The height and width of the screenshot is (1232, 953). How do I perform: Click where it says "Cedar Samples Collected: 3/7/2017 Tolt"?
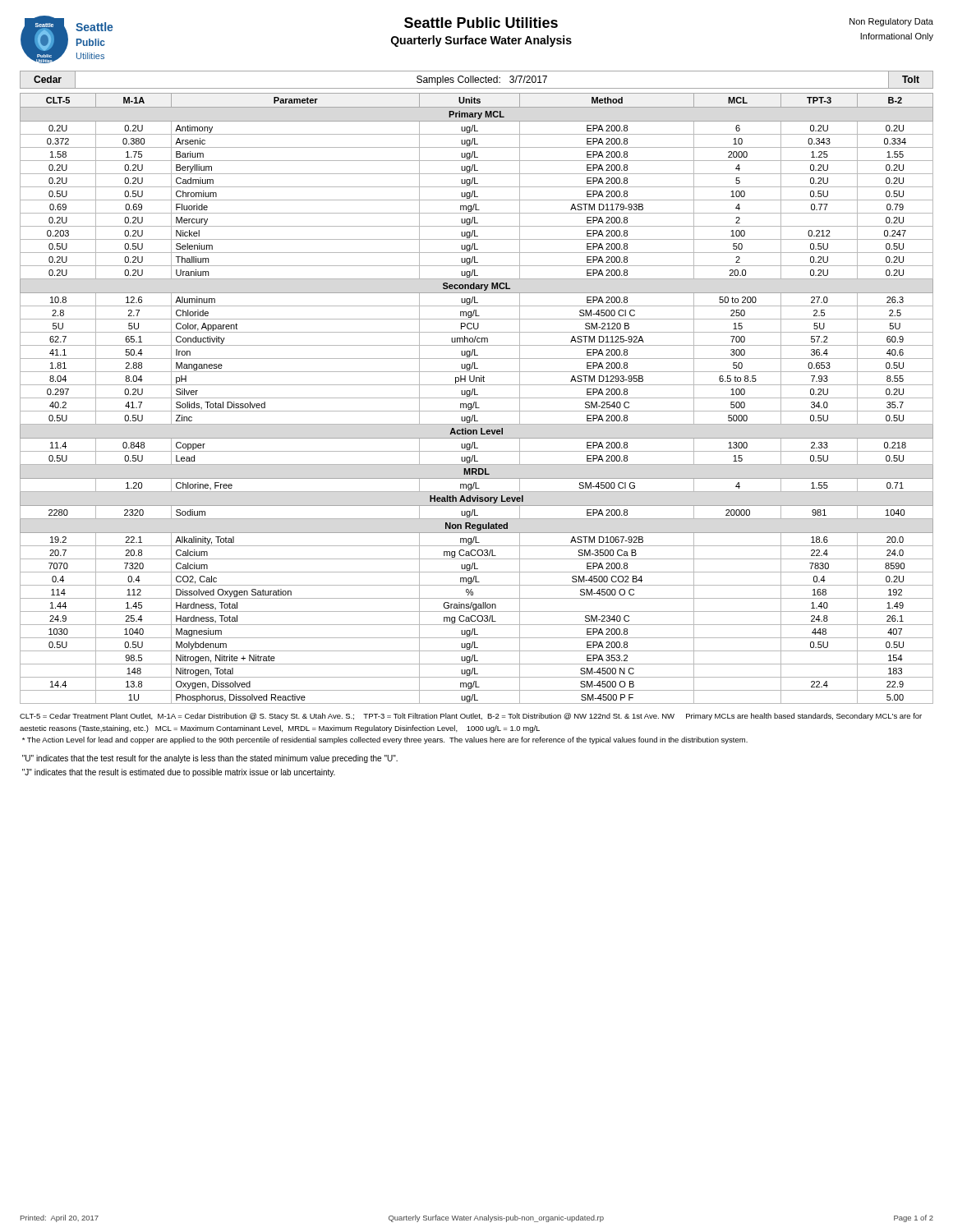(x=476, y=80)
